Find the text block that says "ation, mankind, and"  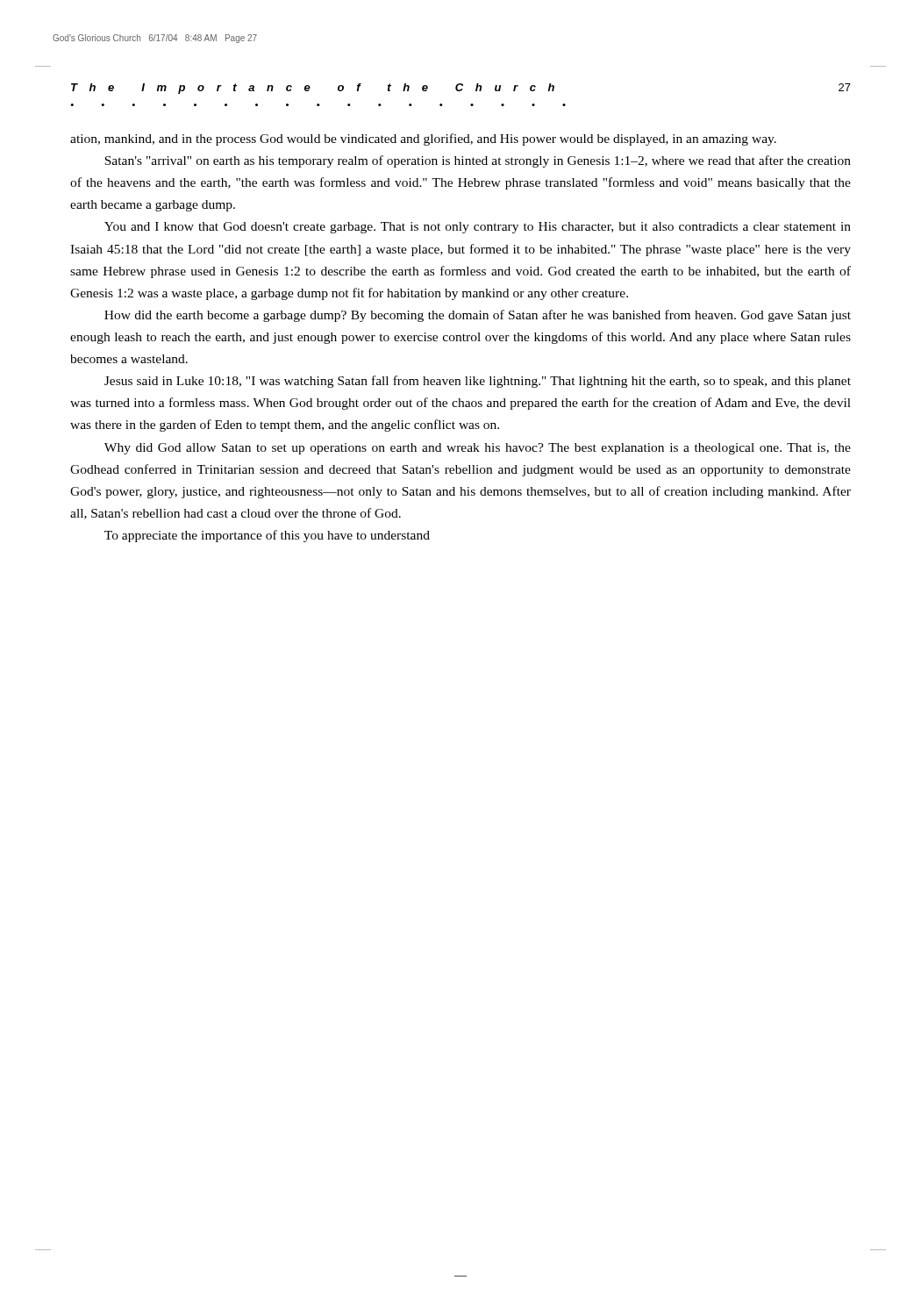click(460, 337)
